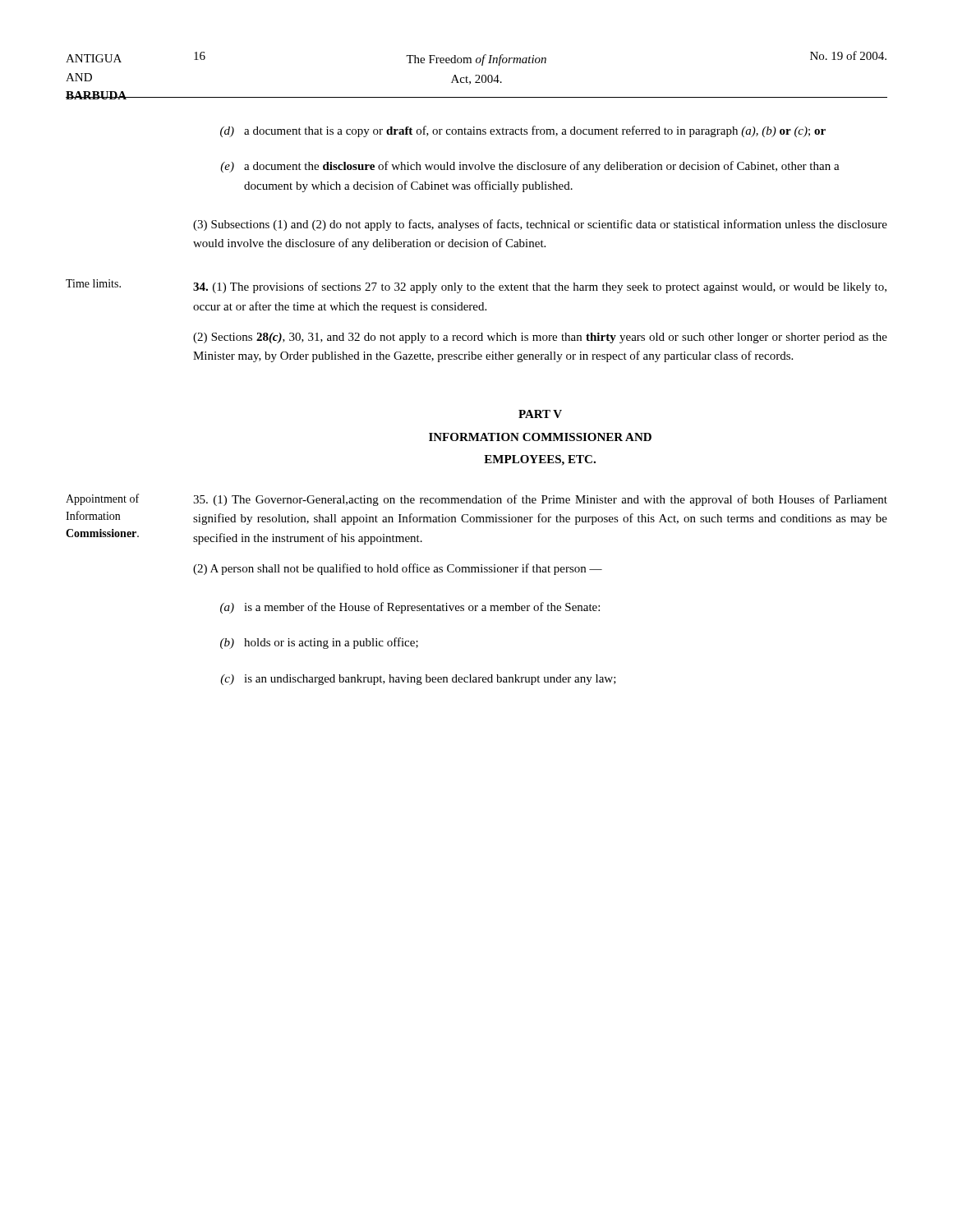Click the passage that begins "(e) a document"
Image resolution: width=953 pixels, height=1232 pixels.
[x=540, y=176]
